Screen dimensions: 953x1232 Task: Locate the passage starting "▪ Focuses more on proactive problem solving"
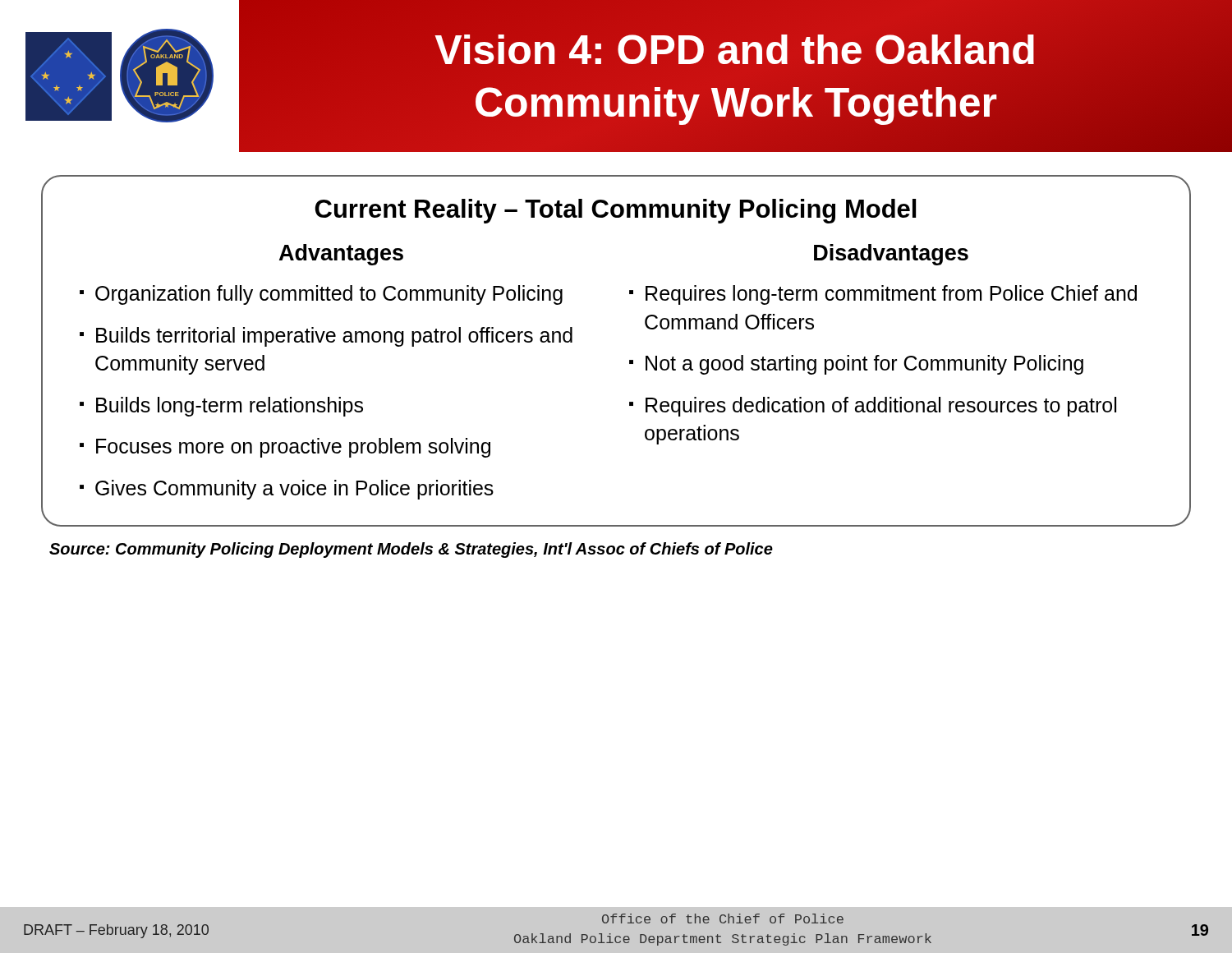285,446
